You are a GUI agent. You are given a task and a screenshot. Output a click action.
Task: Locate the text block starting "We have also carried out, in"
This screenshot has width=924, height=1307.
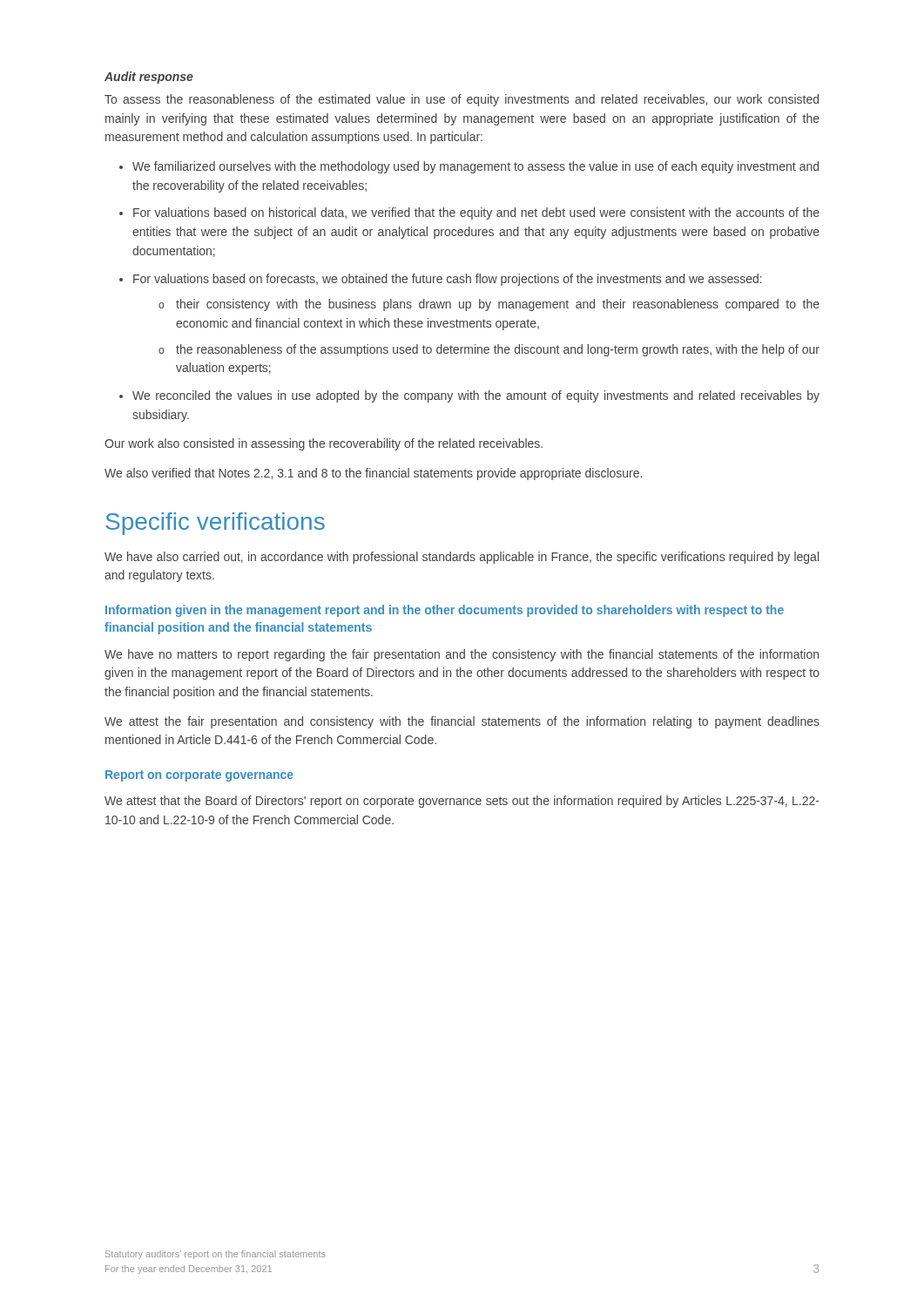[x=462, y=567]
